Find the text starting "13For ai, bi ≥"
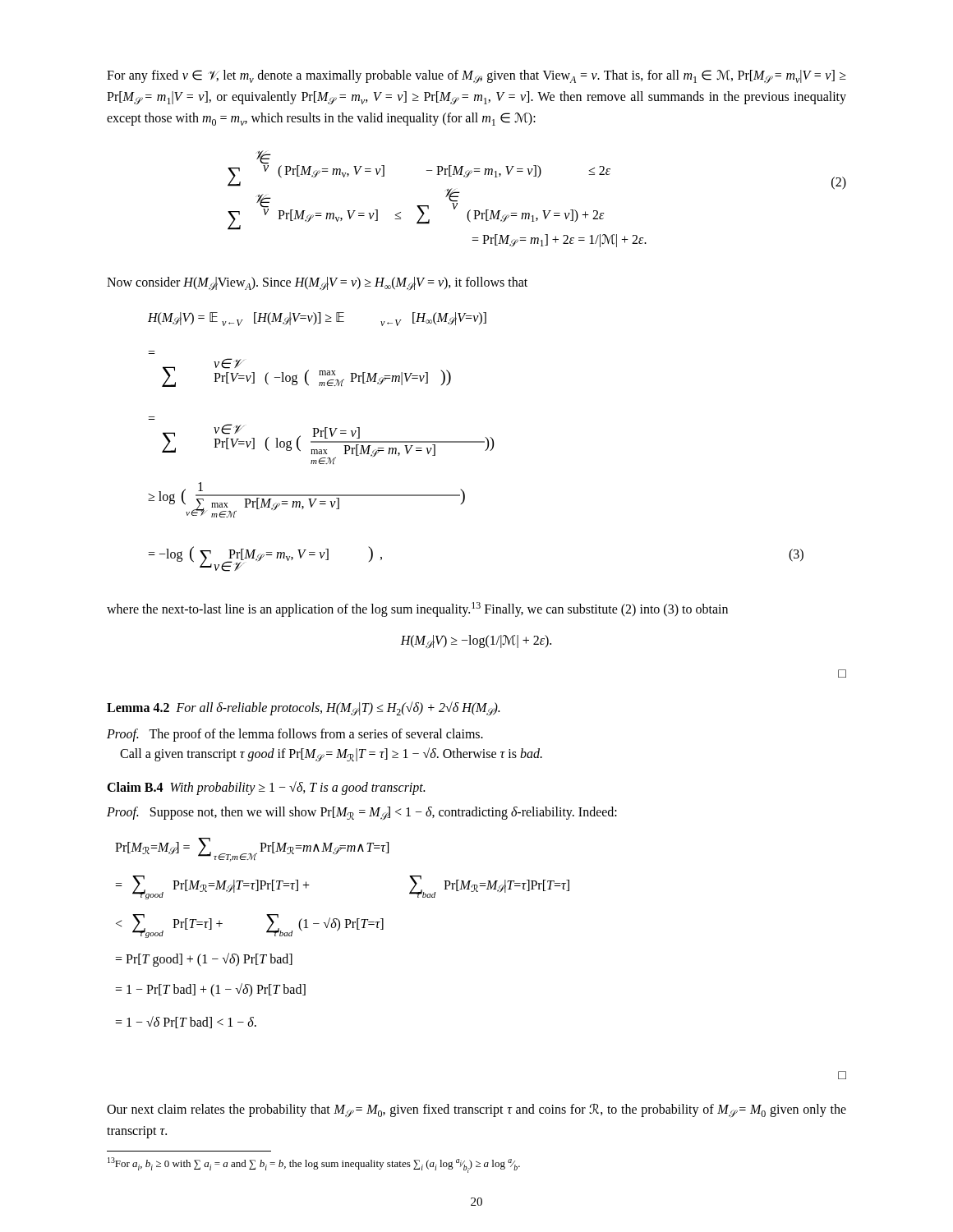This screenshot has height=1232, width=953. pyautogui.click(x=314, y=1165)
